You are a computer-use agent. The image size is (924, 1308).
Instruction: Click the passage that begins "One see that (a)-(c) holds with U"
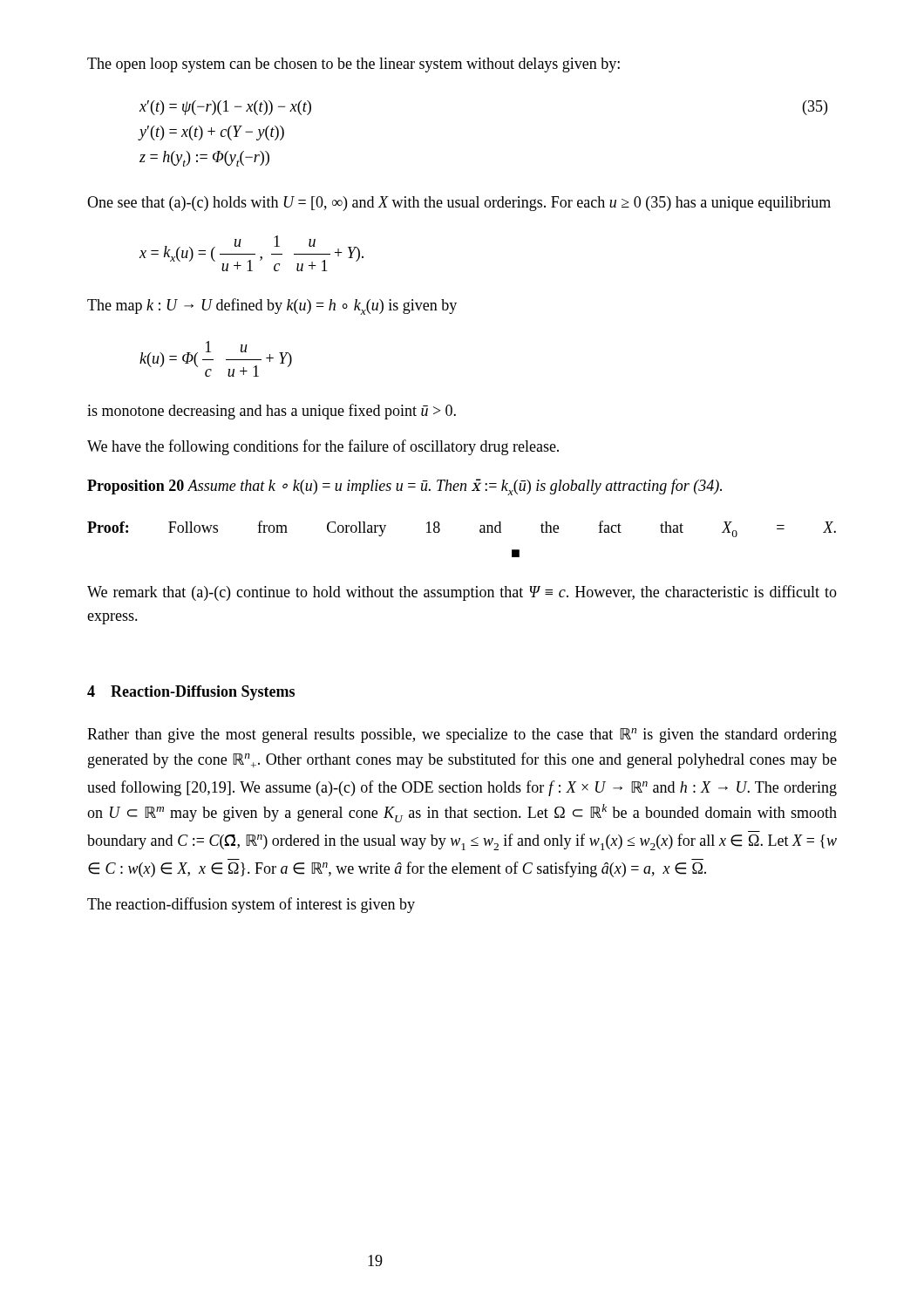(462, 203)
